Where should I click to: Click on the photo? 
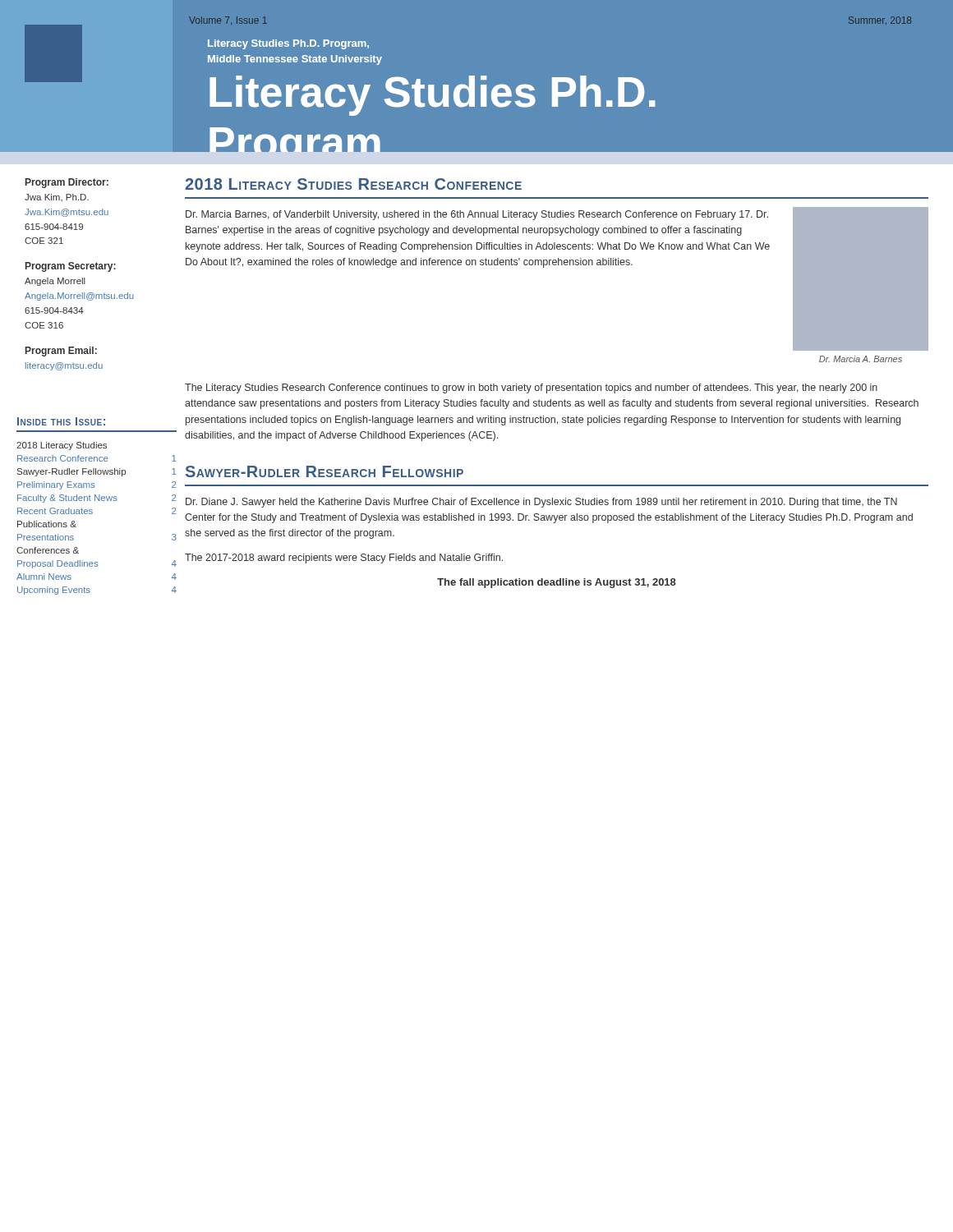(x=861, y=285)
